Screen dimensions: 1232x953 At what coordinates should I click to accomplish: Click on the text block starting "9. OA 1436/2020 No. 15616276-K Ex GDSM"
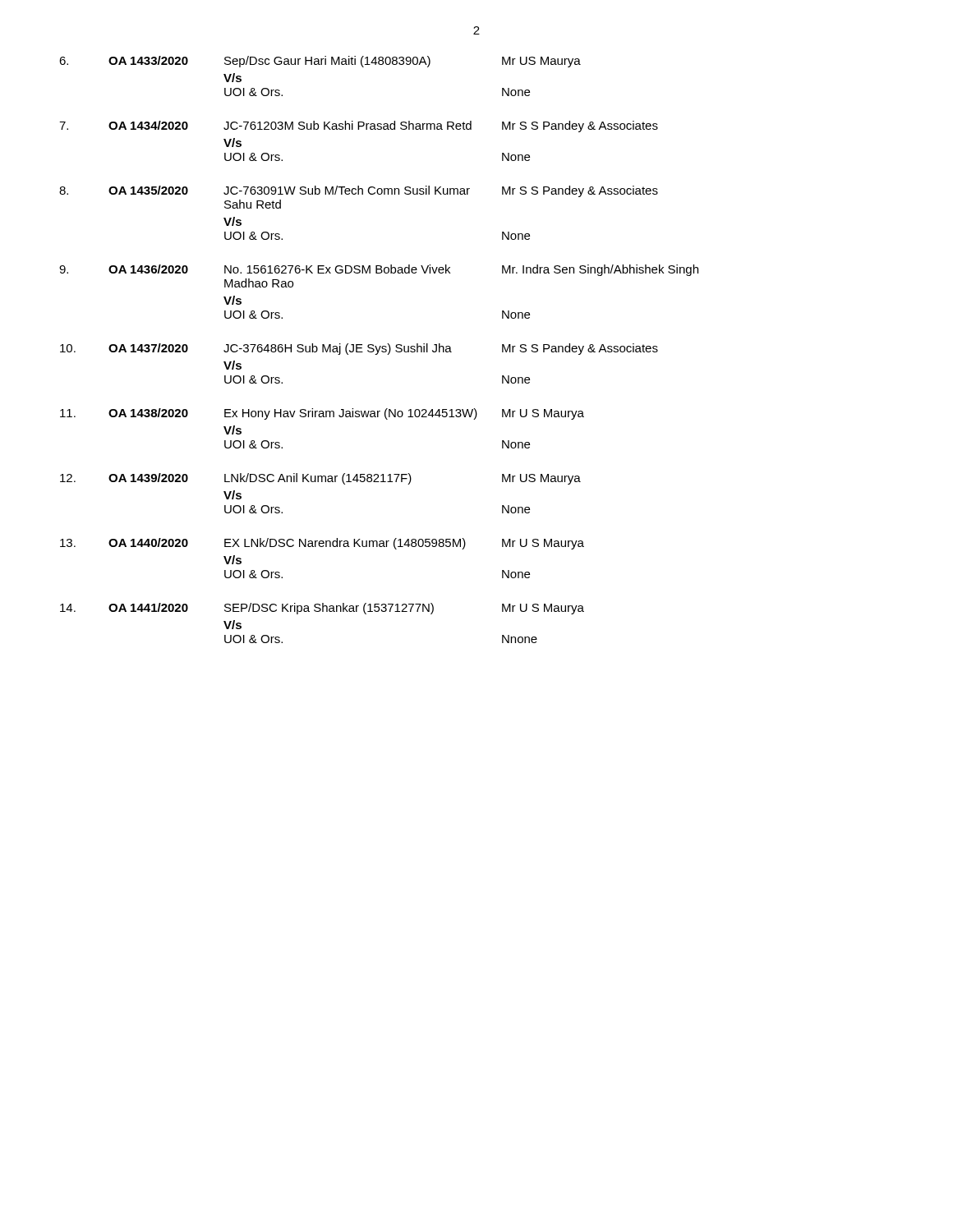(379, 270)
